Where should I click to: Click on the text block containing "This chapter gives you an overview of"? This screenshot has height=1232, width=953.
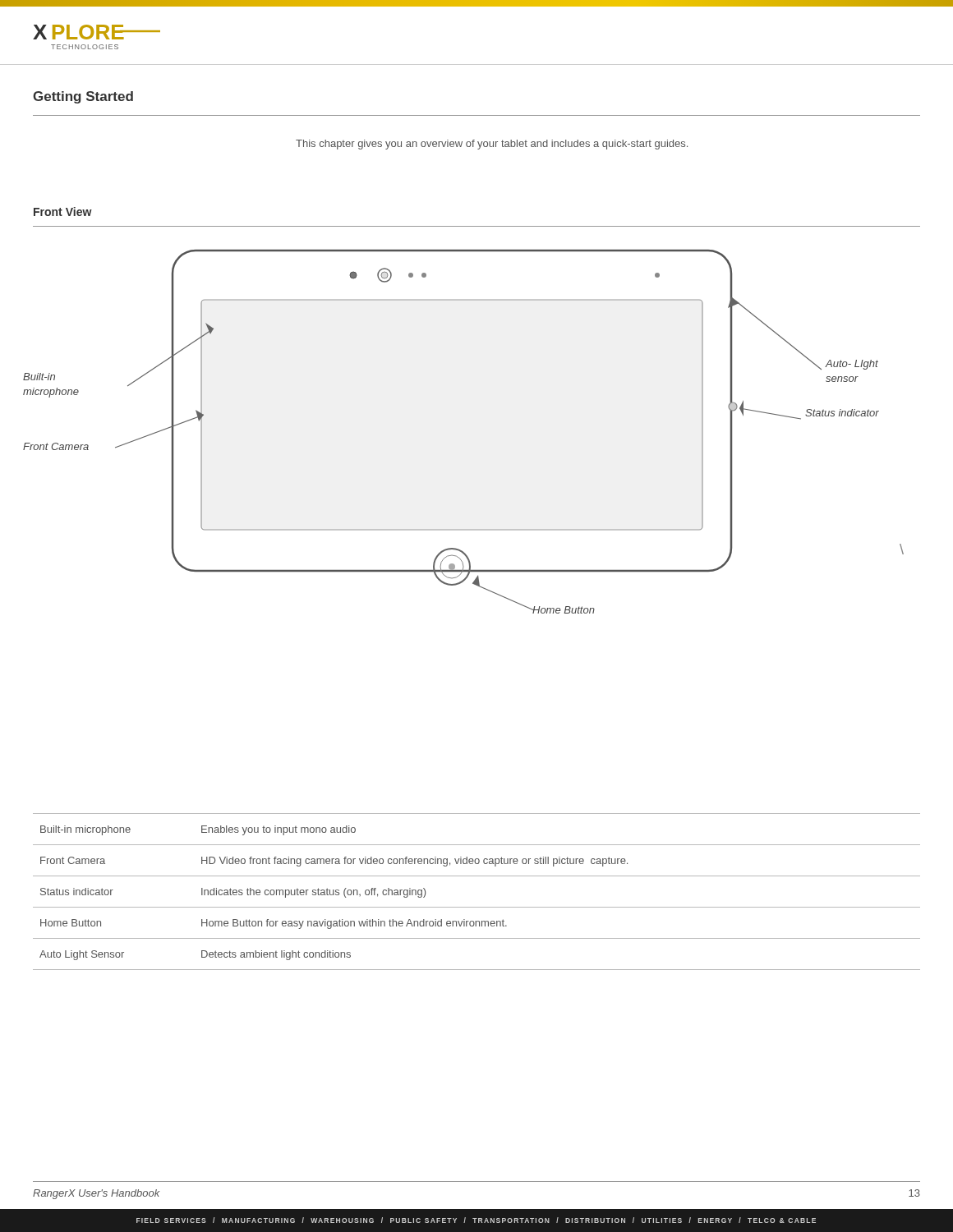pyautogui.click(x=492, y=143)
